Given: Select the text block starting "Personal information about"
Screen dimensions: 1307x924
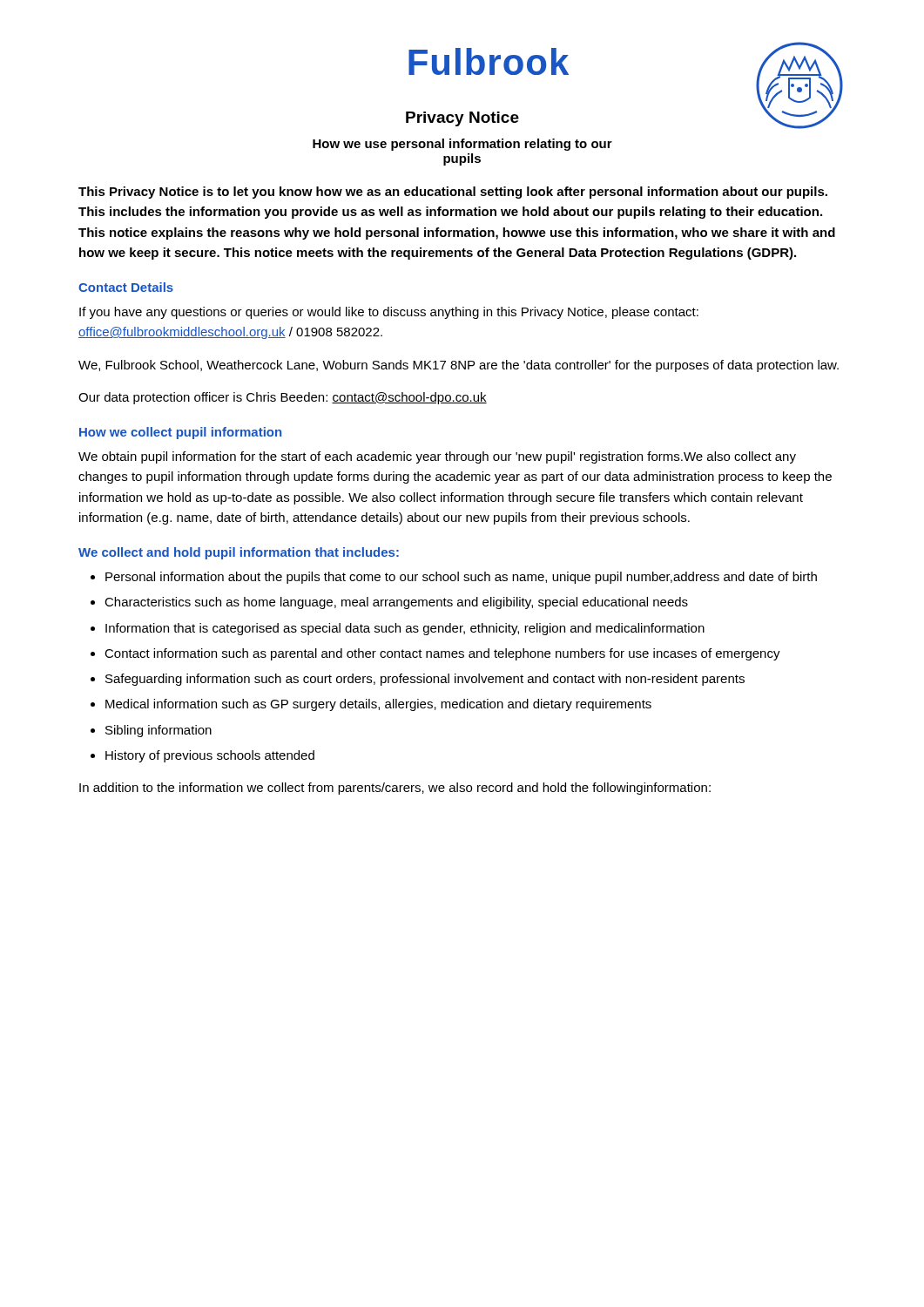Looking at the screenshot, I should 461,576.
